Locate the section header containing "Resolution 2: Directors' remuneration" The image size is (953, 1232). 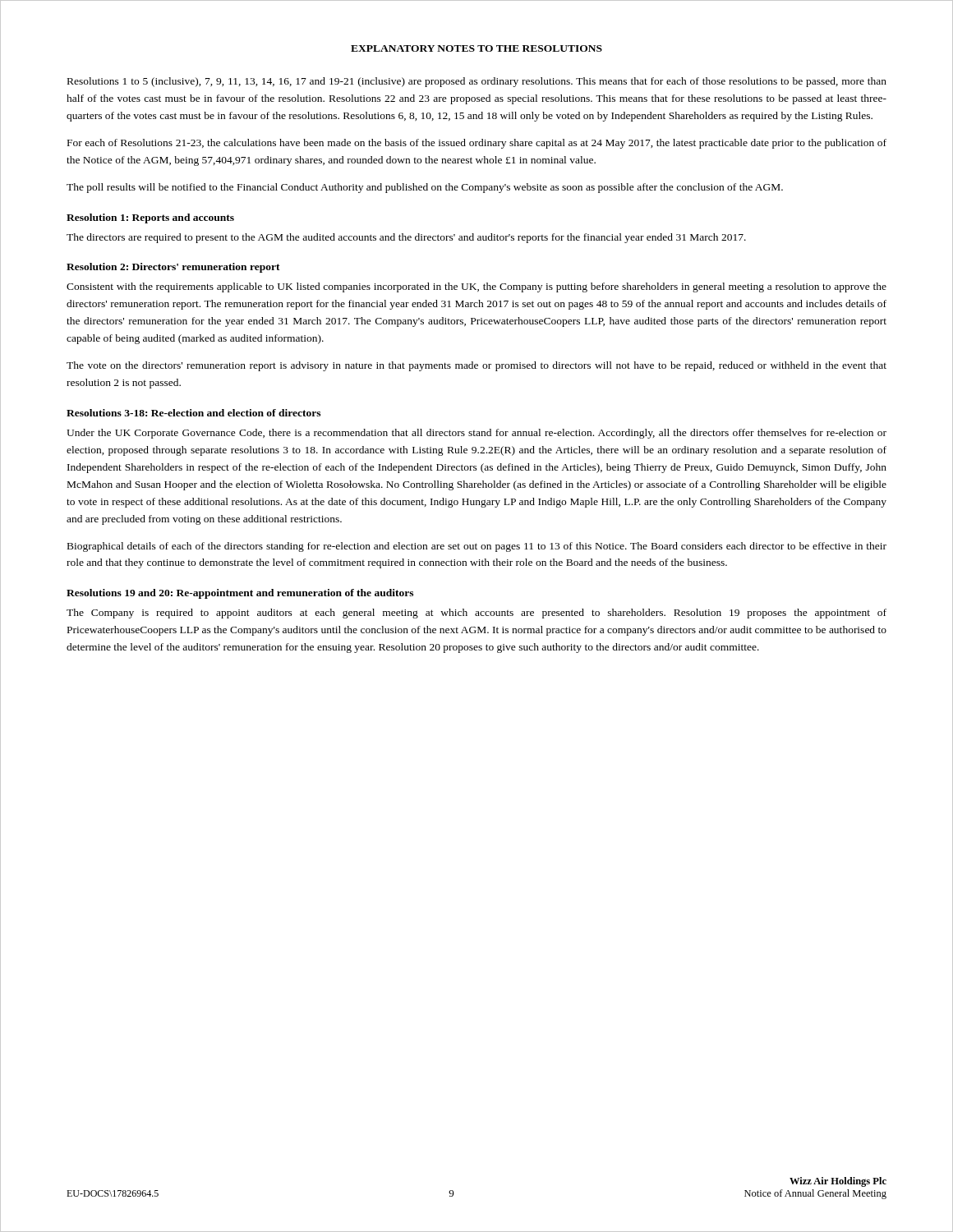[173, 267]
